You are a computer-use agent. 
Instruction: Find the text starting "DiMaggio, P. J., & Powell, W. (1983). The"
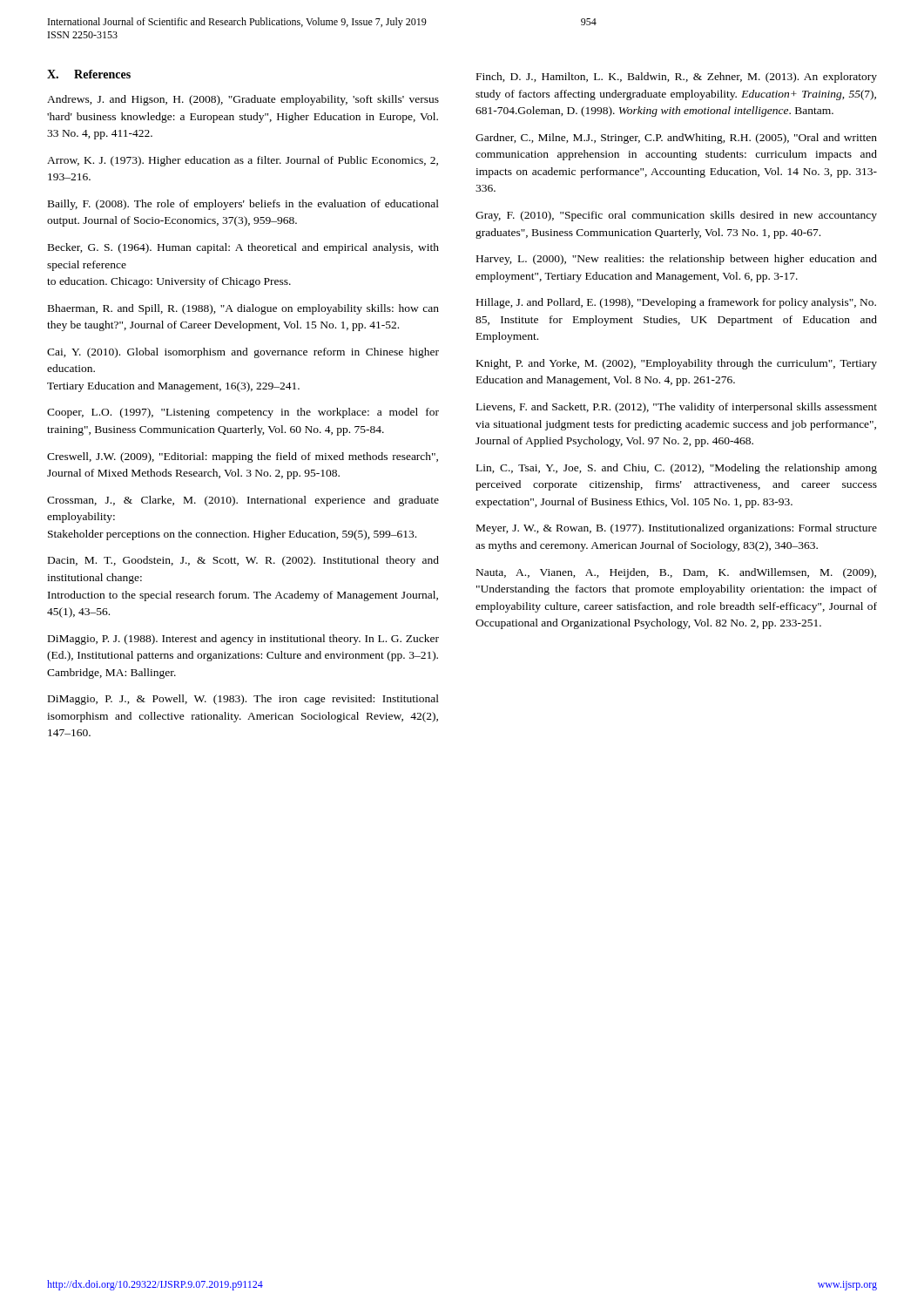tap(243, 716)
